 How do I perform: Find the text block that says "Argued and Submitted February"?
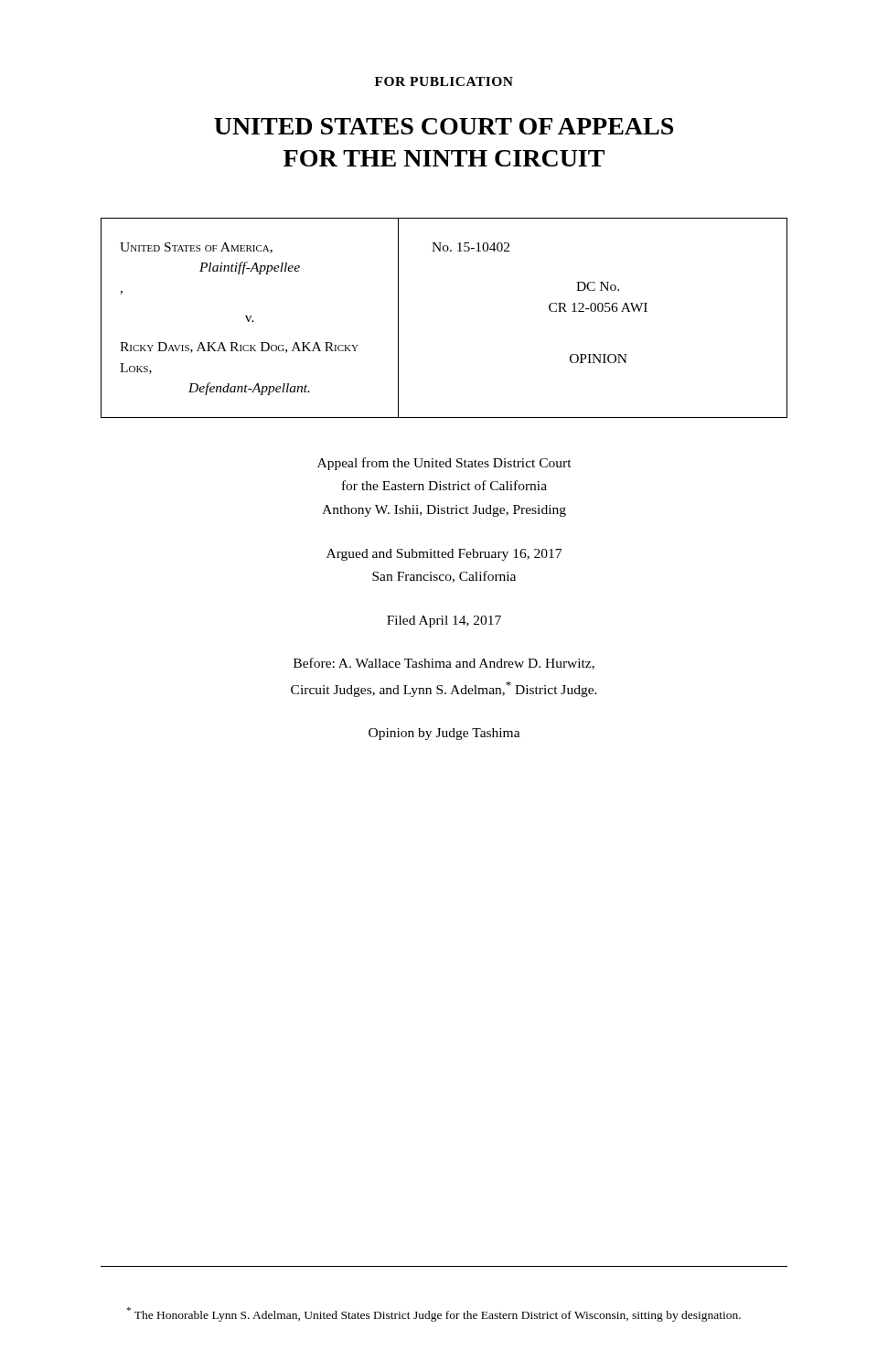[x=444, y=564]
